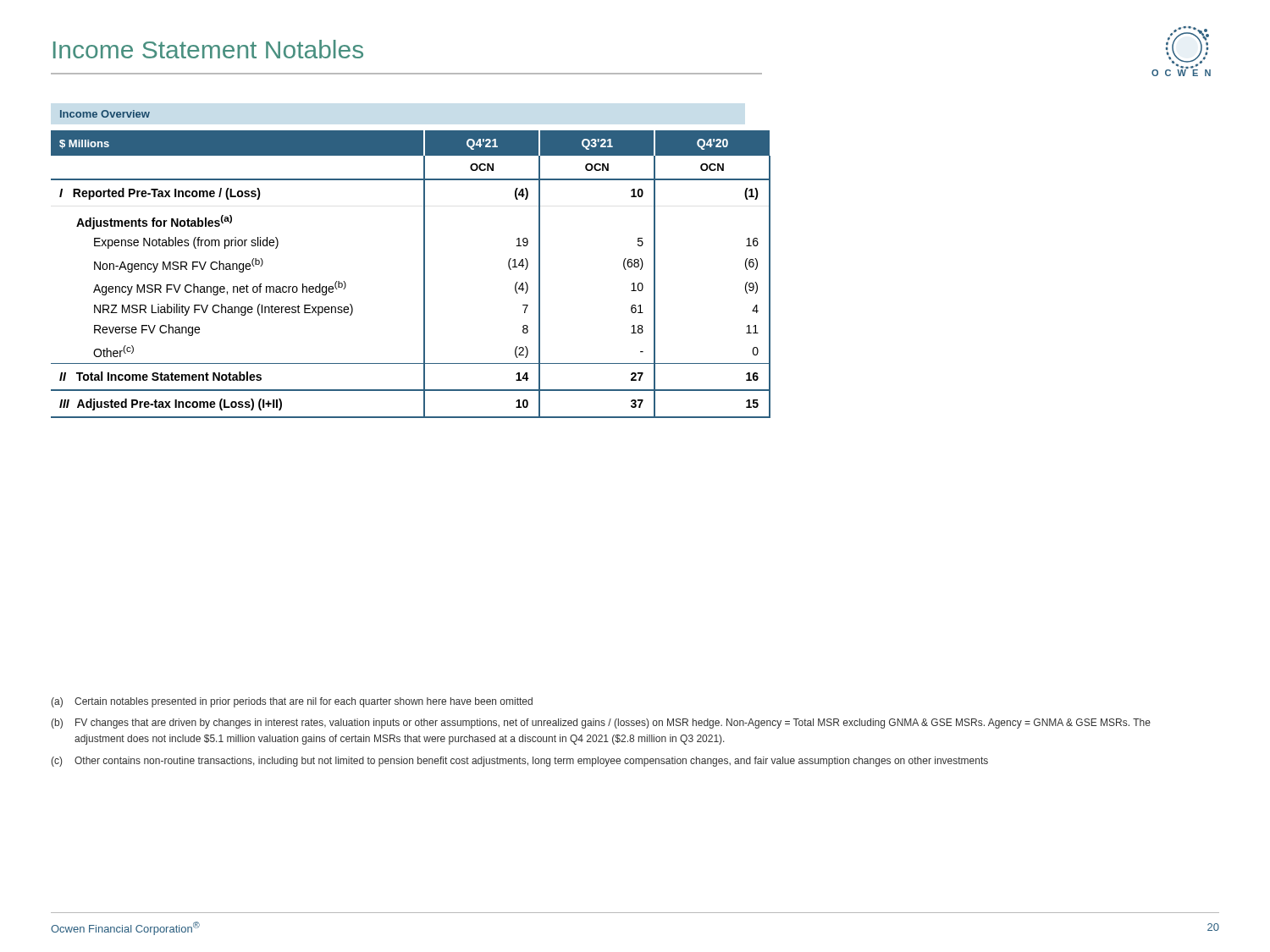Click on the footnote that reads "(b) FV changes that are driven"
The height and width of the screenshot is (952, 1270).
(627, 731)
